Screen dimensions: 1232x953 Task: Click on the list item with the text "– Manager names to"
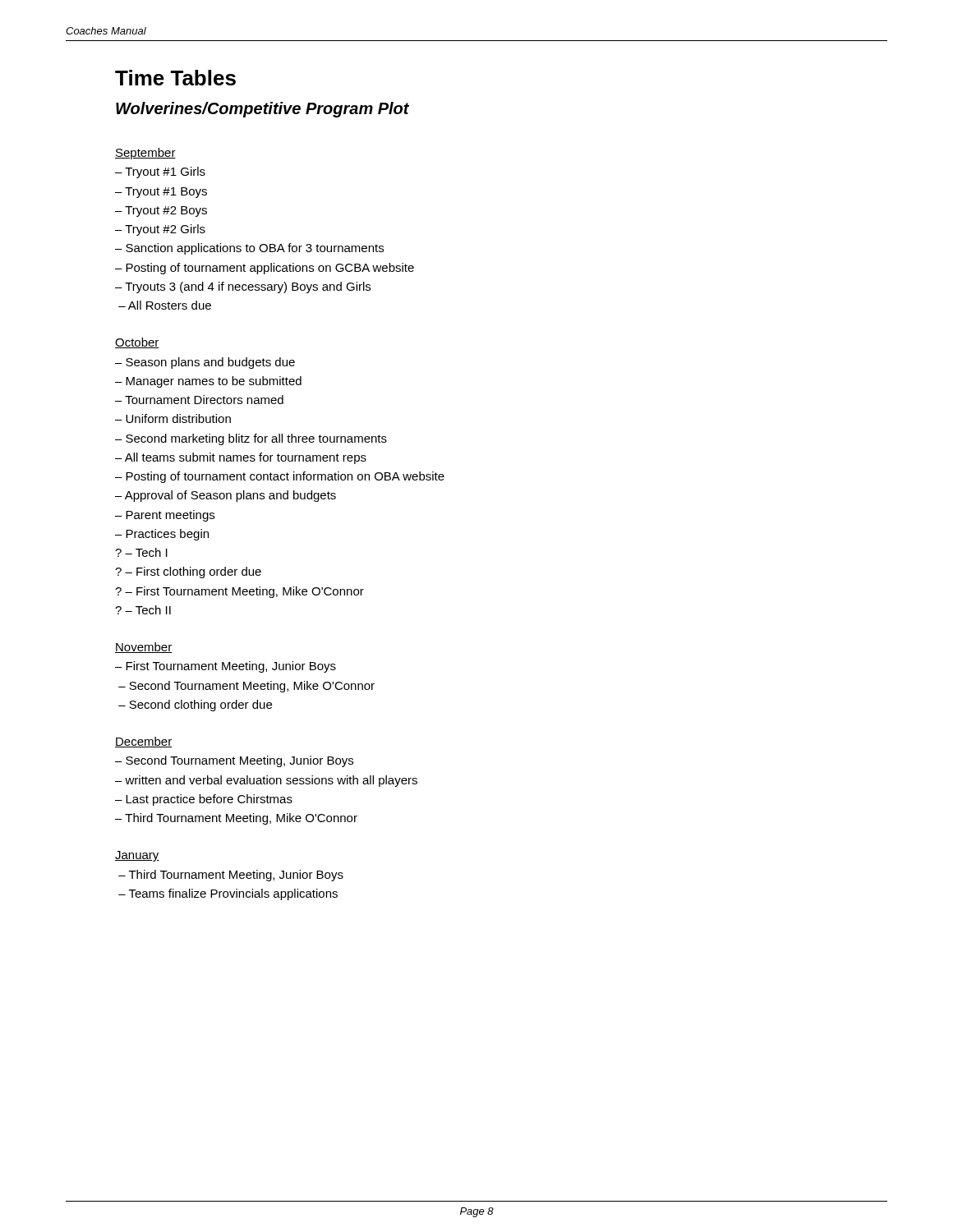[x=209, y=381]
